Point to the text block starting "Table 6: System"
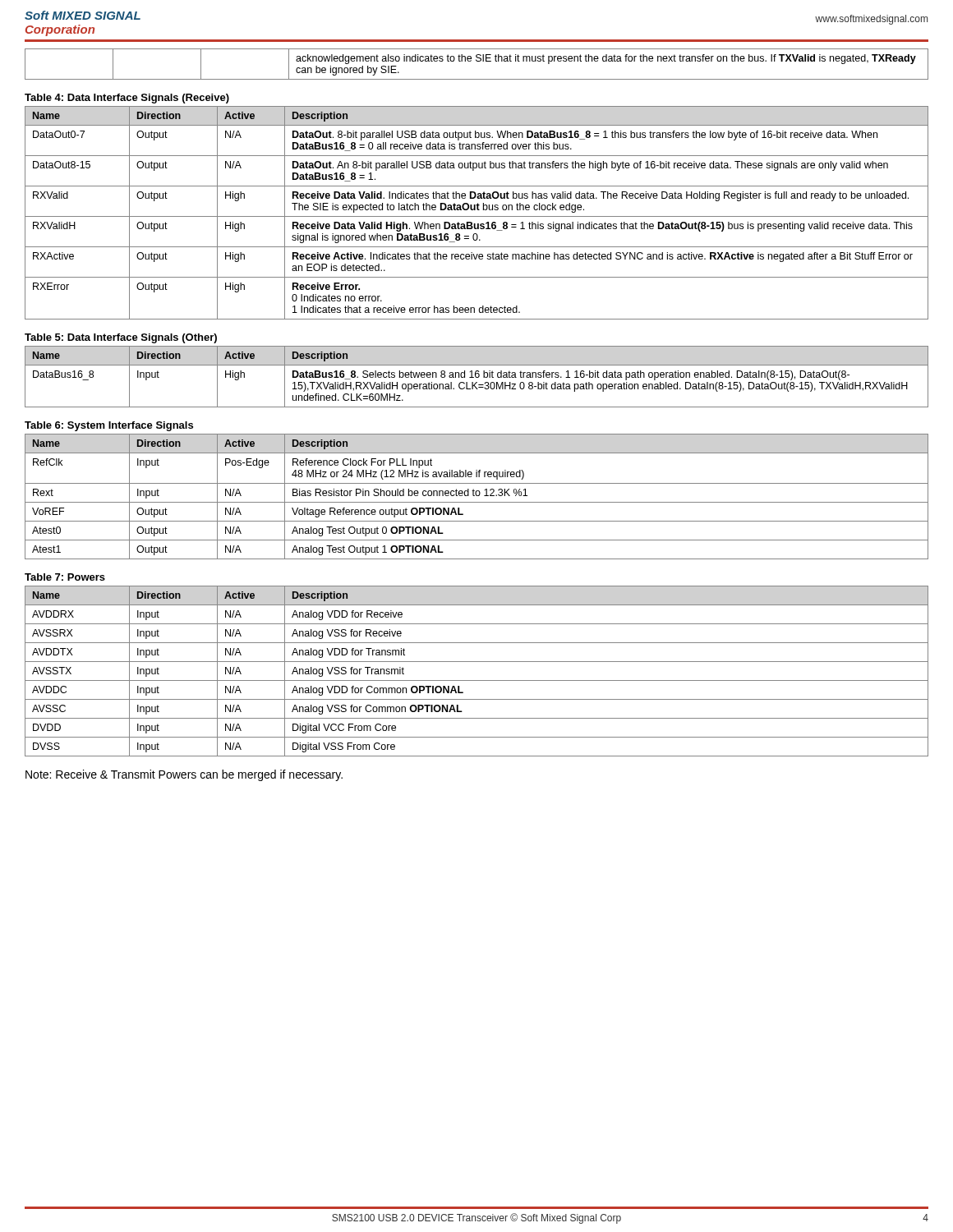Screen dimensions: 1232x953 pyautogui.click(x=109, y=425)
